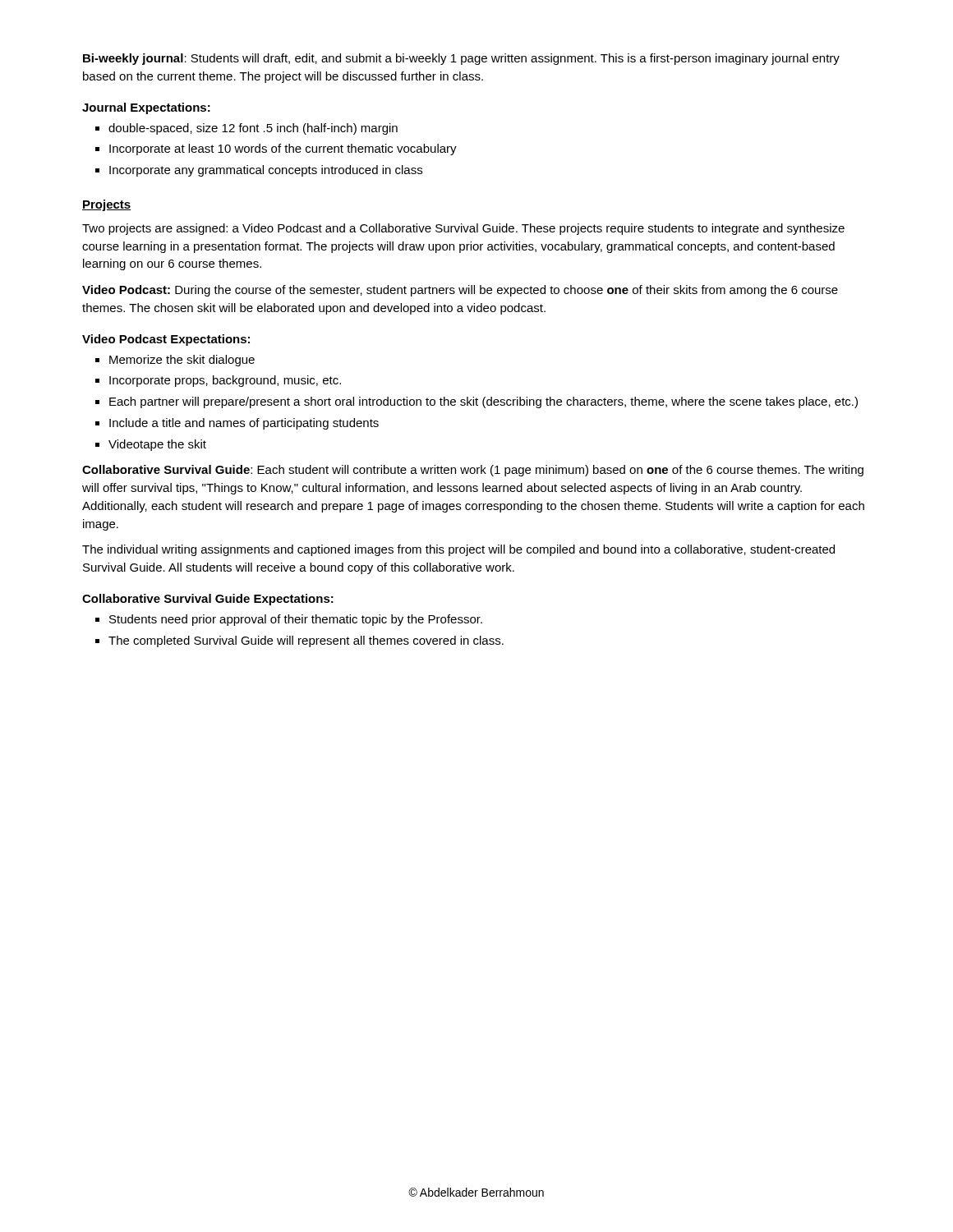Find the block starting "Journal Expectations:"
Screen dimensions: 1232x953
(x=146, y=108)
